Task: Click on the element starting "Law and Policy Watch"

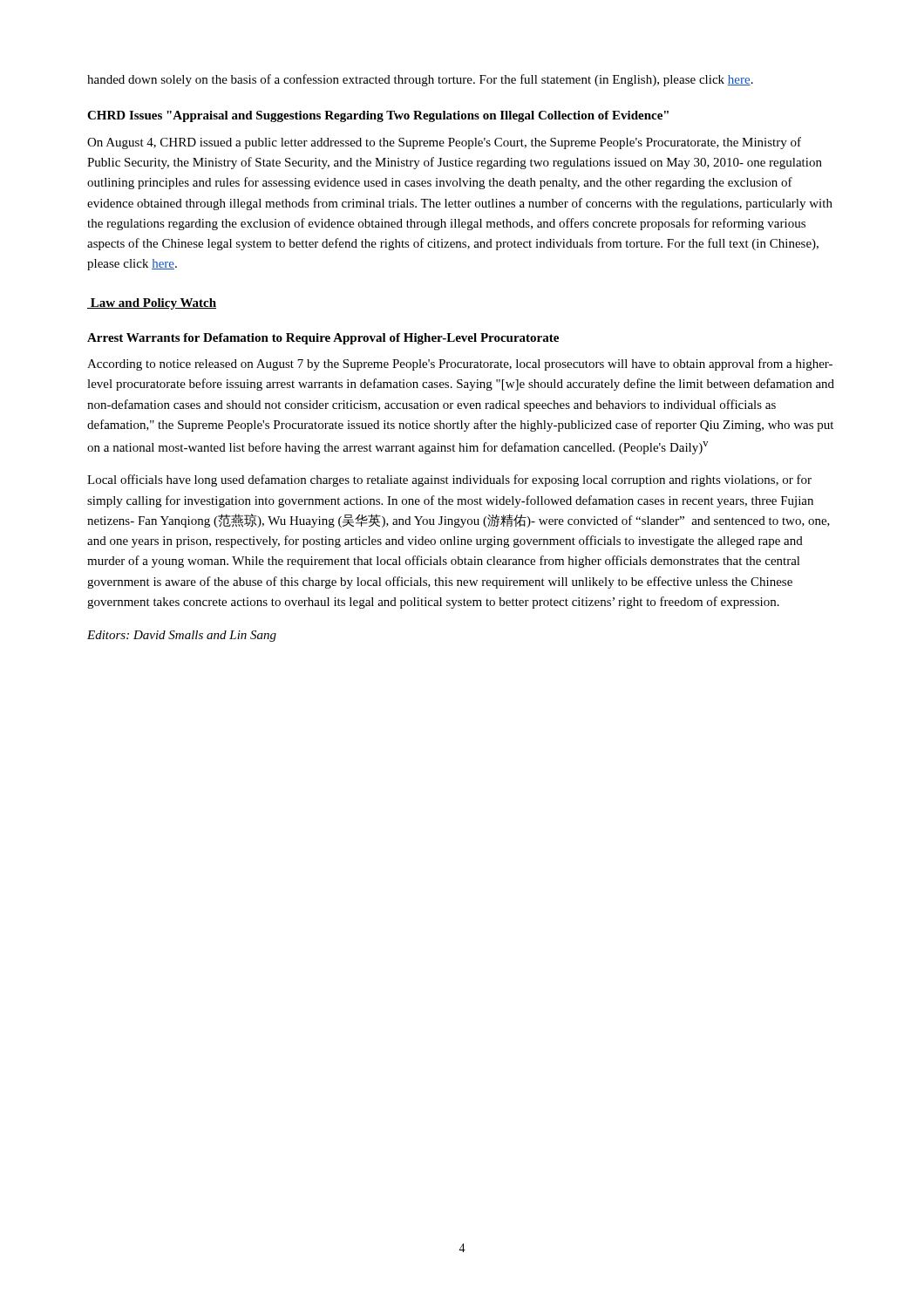Action: [x=152, y=302]
